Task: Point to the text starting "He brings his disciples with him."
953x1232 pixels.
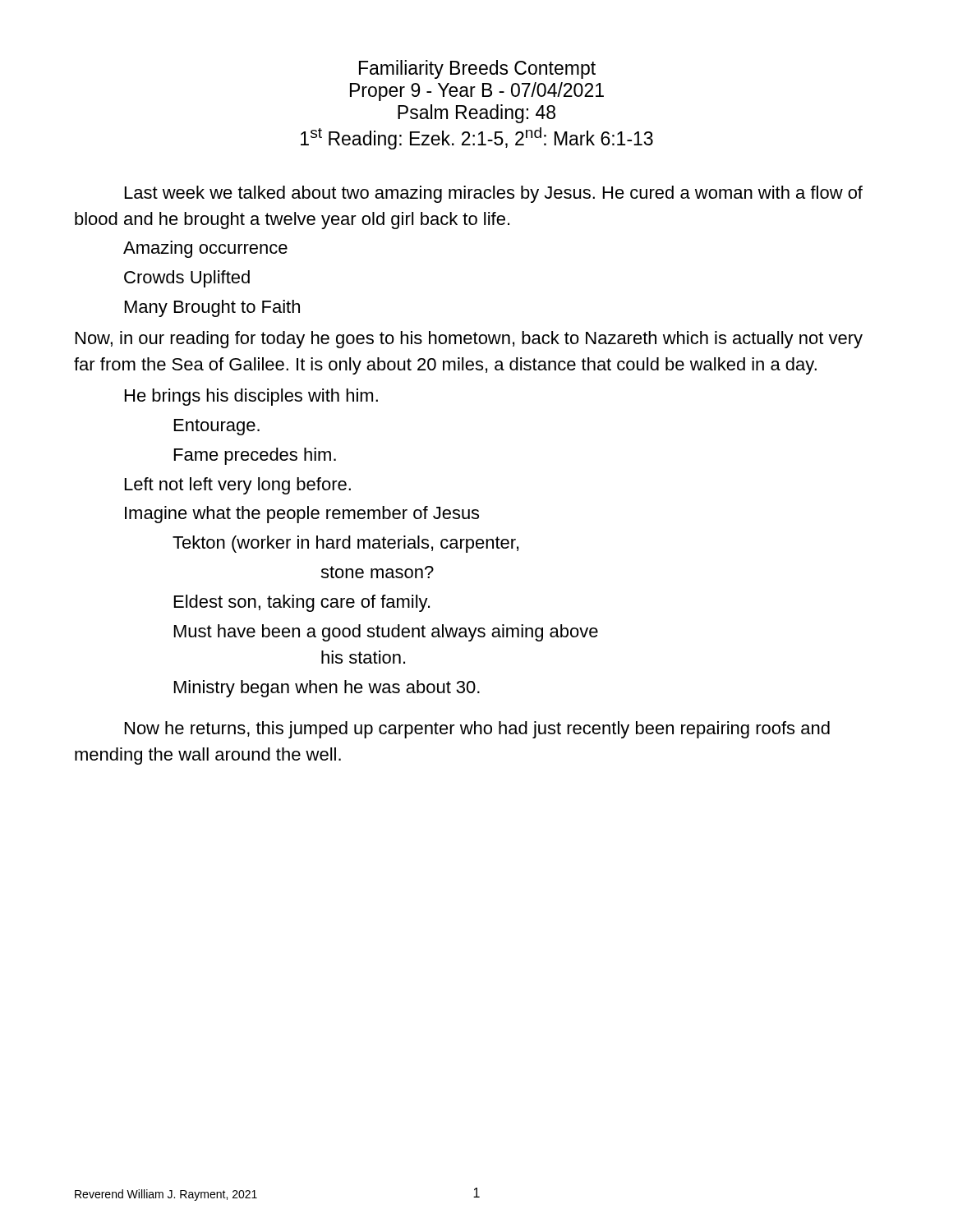Action: point(251,395)
